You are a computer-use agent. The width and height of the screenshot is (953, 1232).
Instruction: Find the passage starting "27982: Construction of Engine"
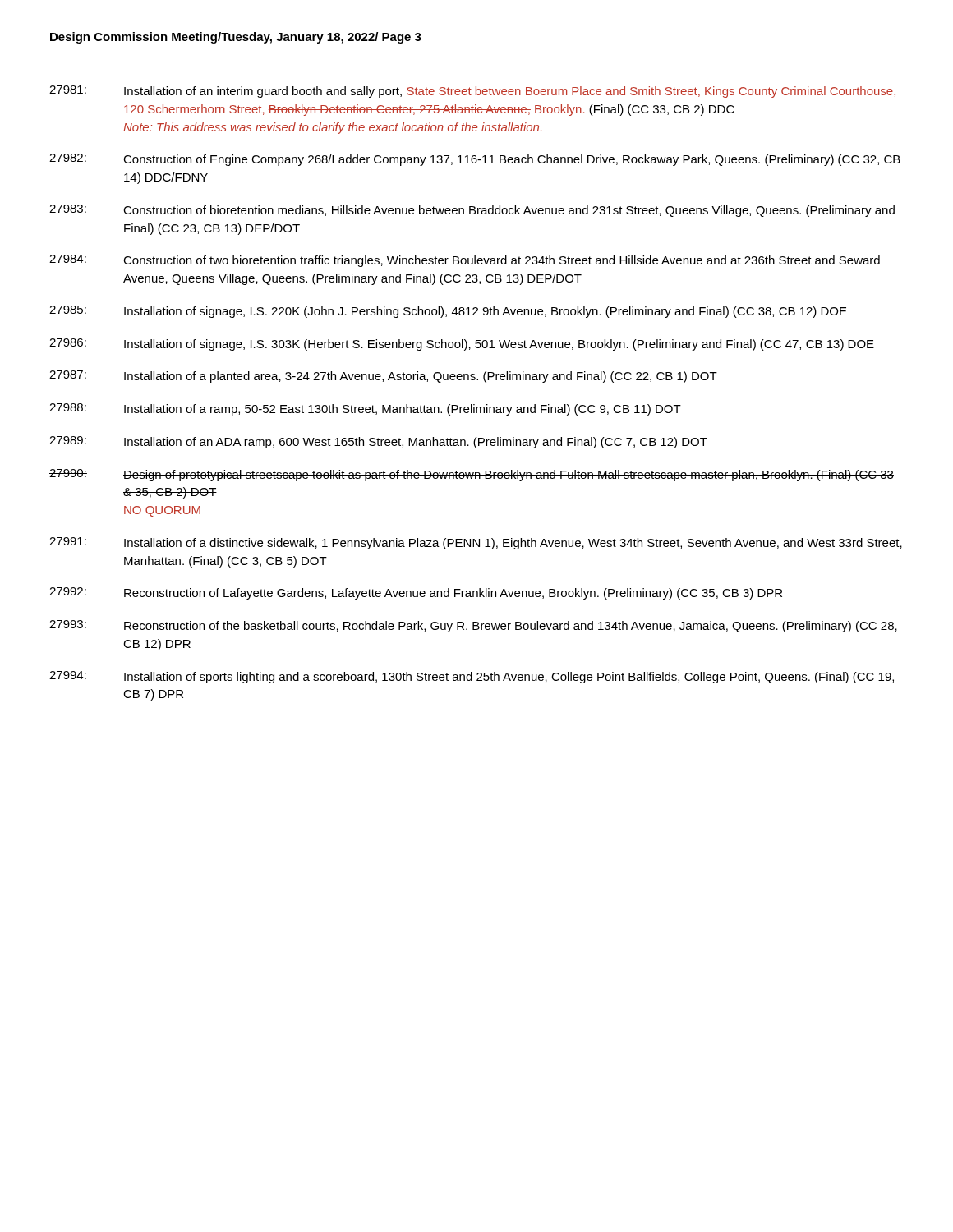[x=476, y=168]
